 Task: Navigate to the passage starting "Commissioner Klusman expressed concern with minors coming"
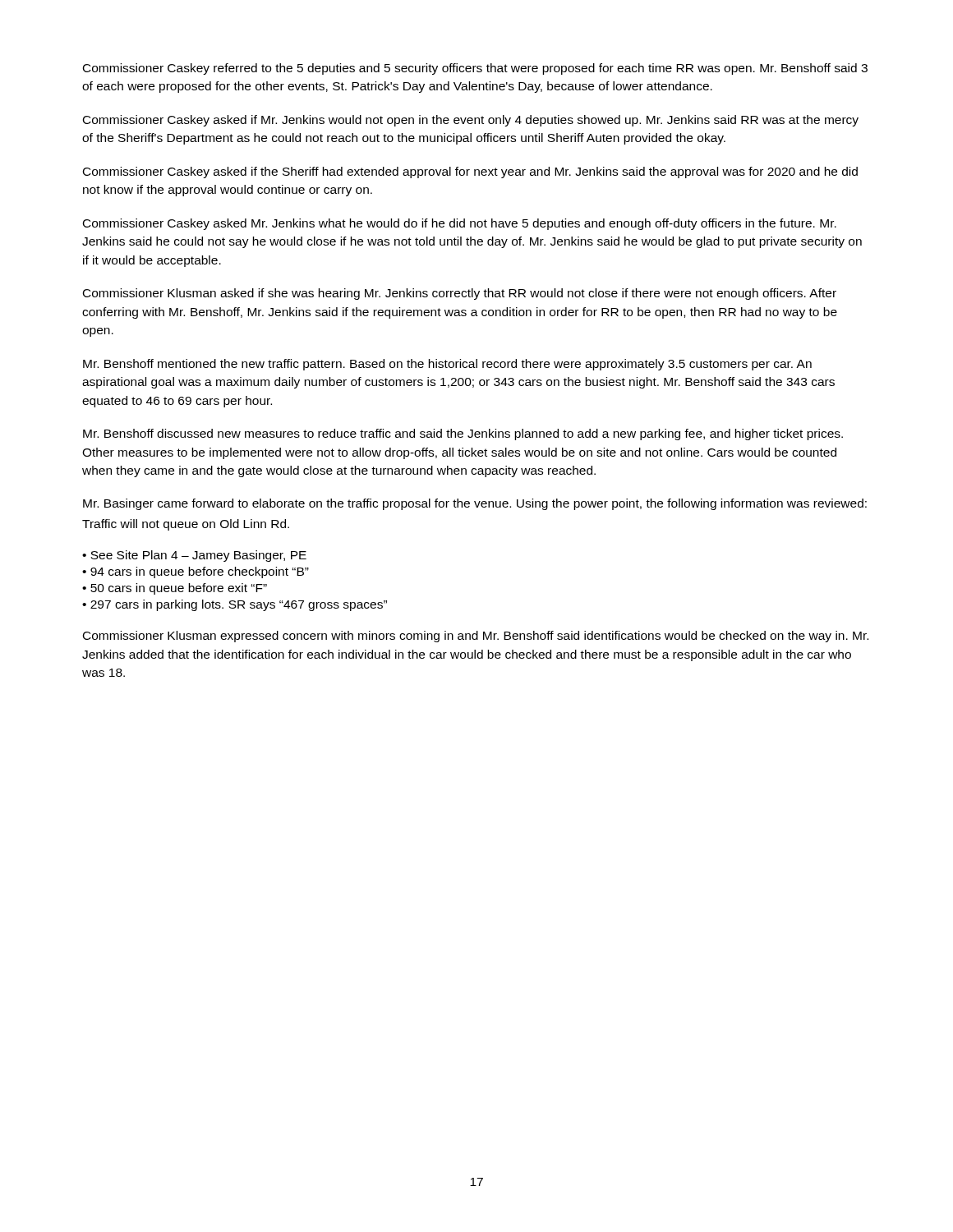476,654
